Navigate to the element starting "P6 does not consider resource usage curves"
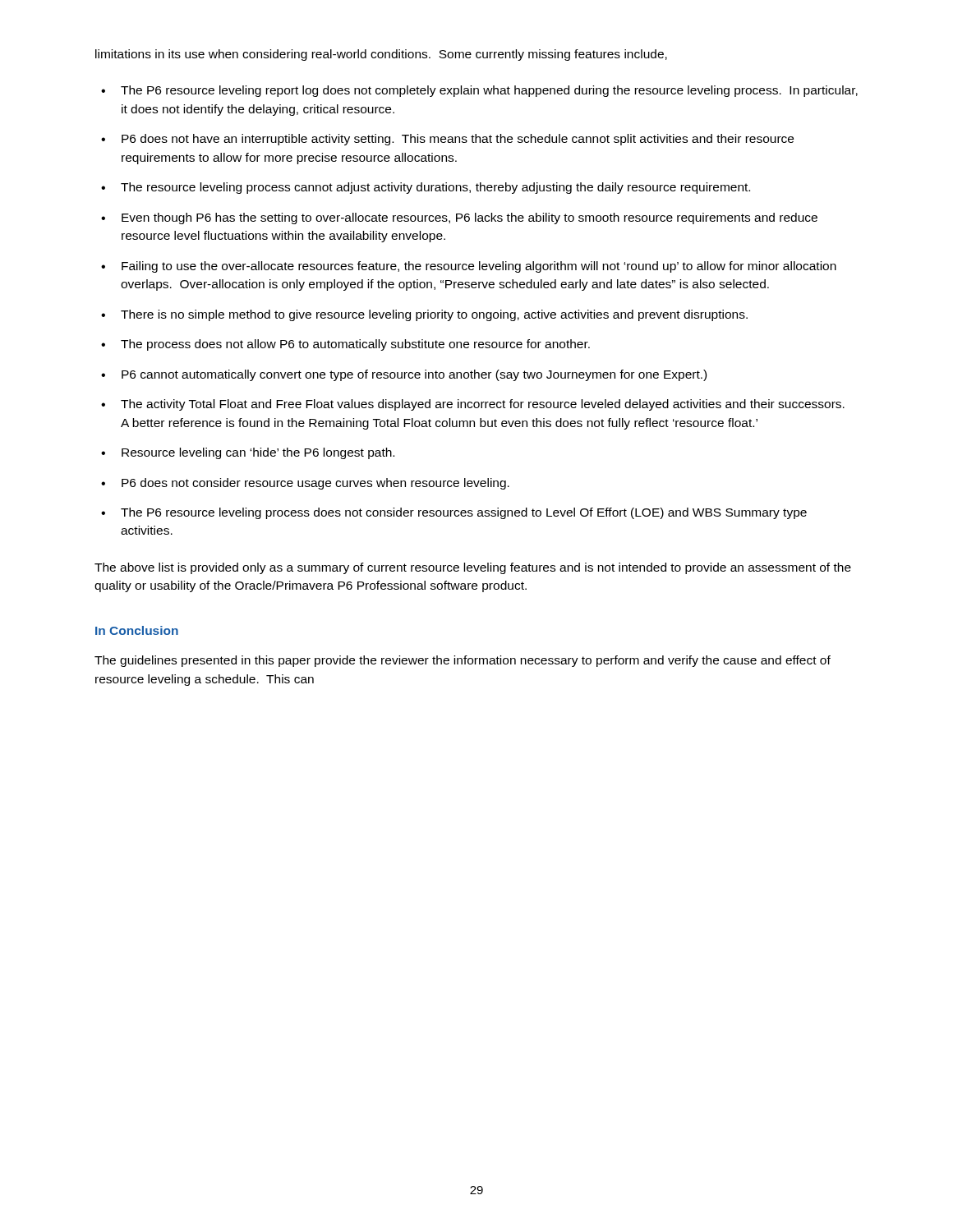Screen dimensions: 1232x953 tap(315, 482)
